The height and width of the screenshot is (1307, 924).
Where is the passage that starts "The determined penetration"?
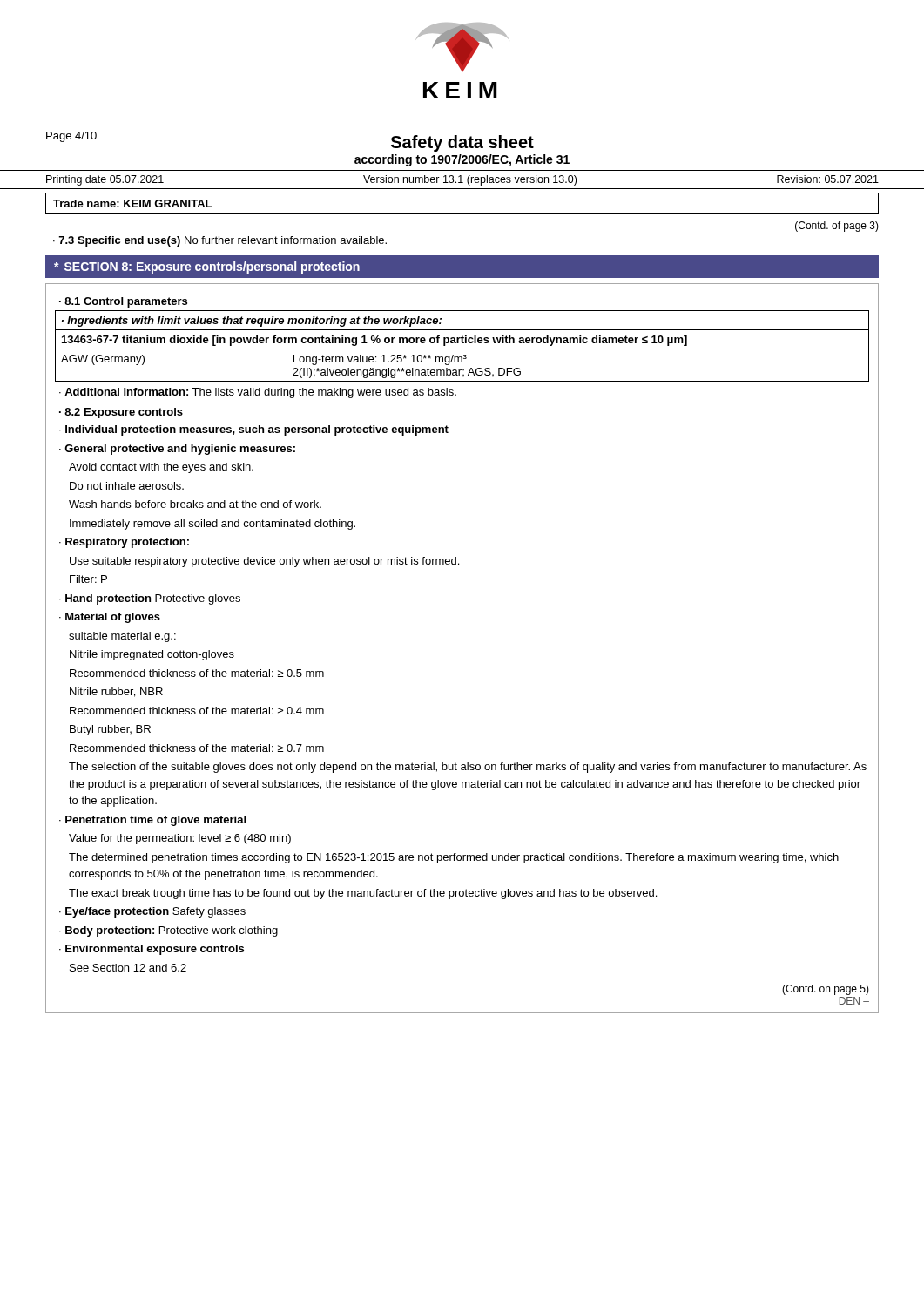454,865
